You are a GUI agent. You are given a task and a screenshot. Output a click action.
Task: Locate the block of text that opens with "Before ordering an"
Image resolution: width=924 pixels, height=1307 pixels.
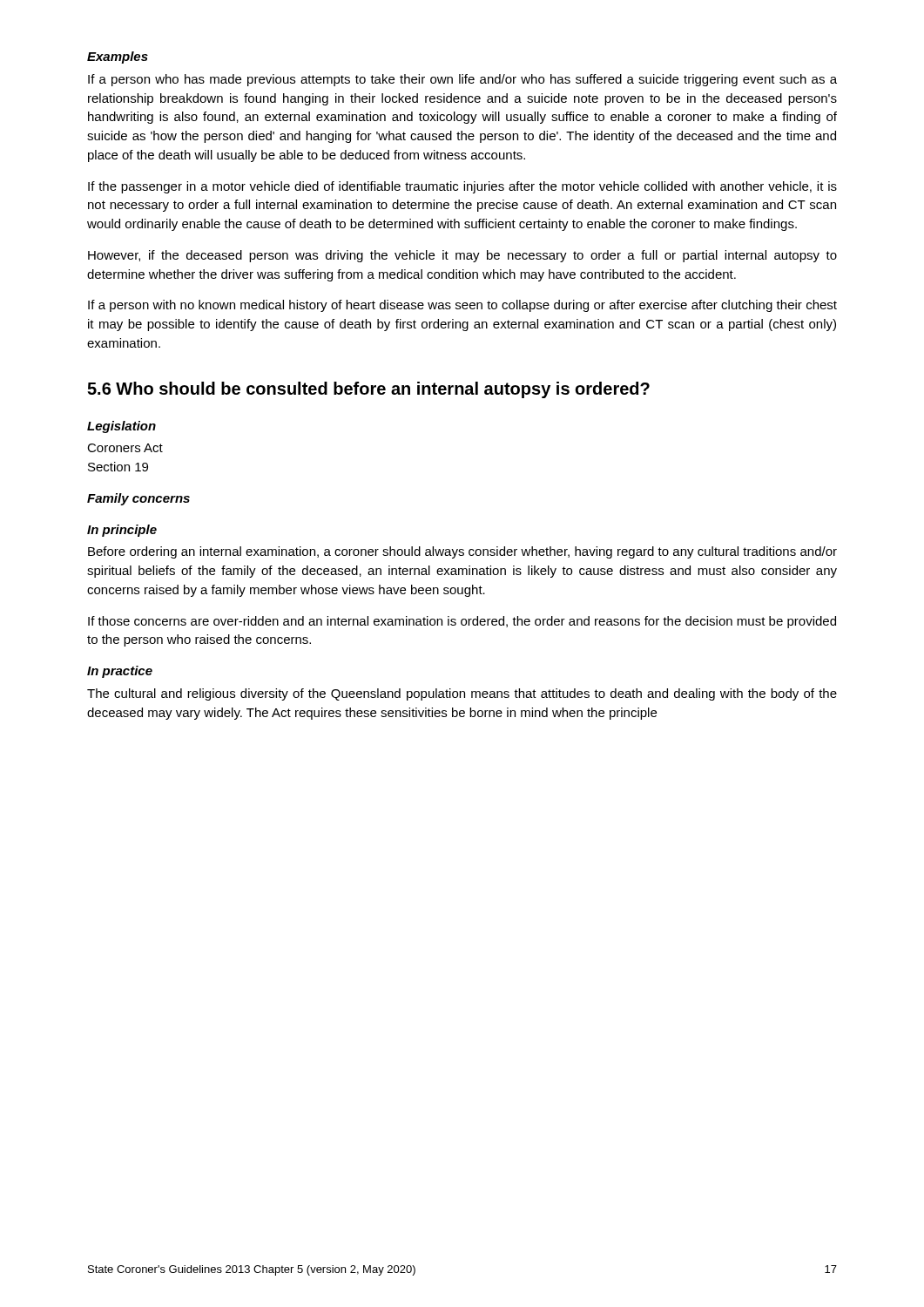462,571
